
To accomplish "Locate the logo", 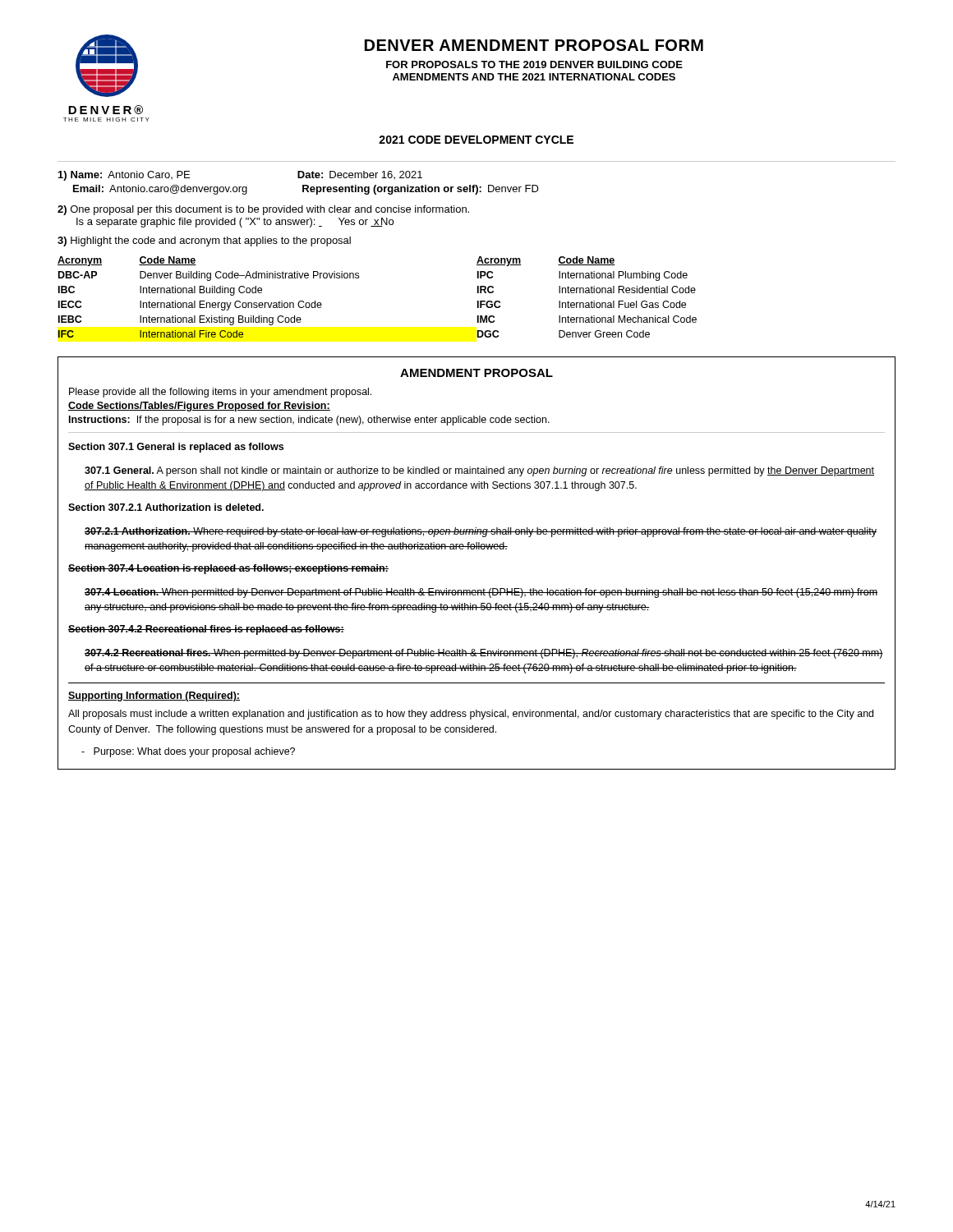I will 107,78.
